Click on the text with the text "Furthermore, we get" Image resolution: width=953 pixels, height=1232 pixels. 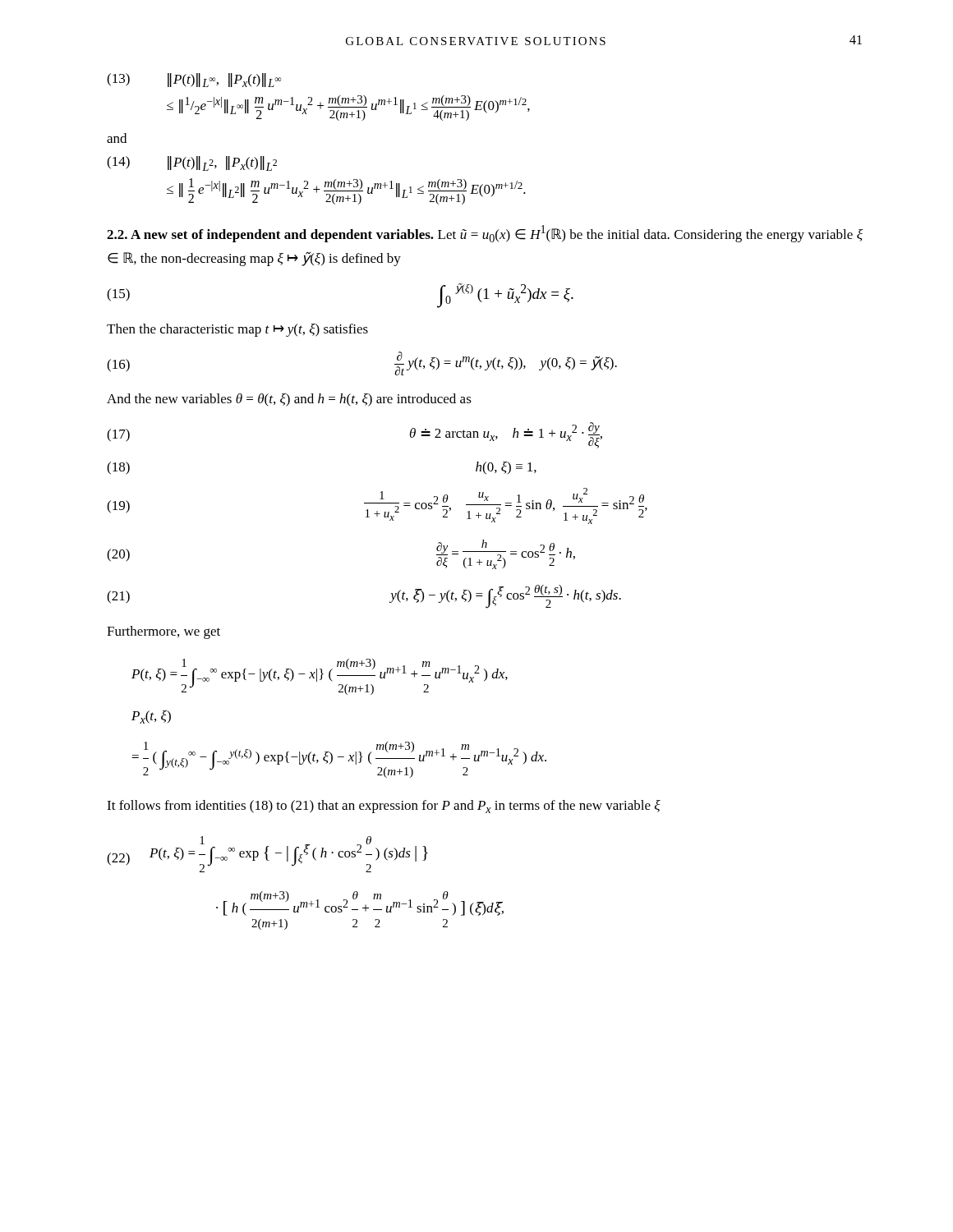pos(164,631)
